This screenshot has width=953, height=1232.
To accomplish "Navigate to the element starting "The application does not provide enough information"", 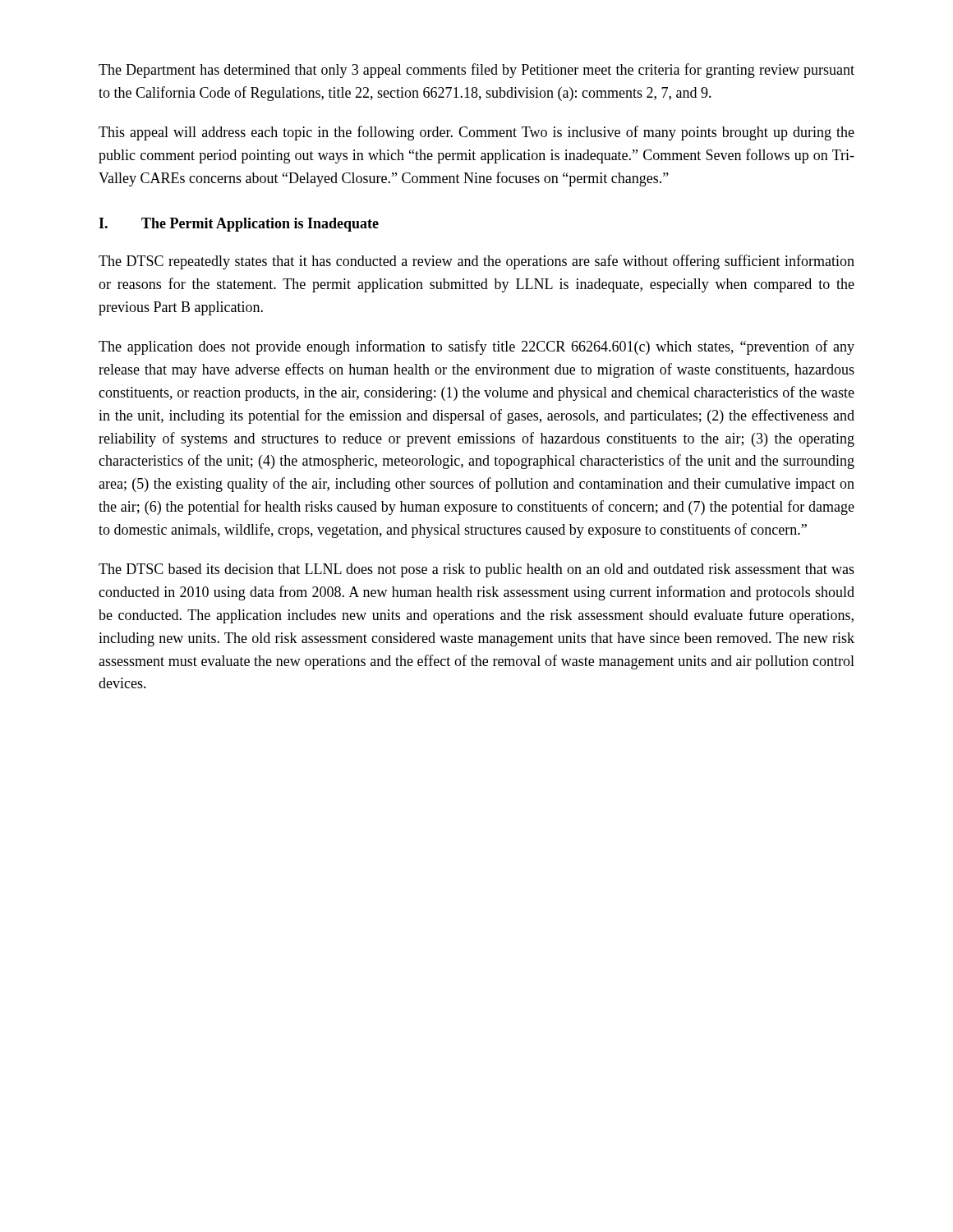I will (476, 438).
